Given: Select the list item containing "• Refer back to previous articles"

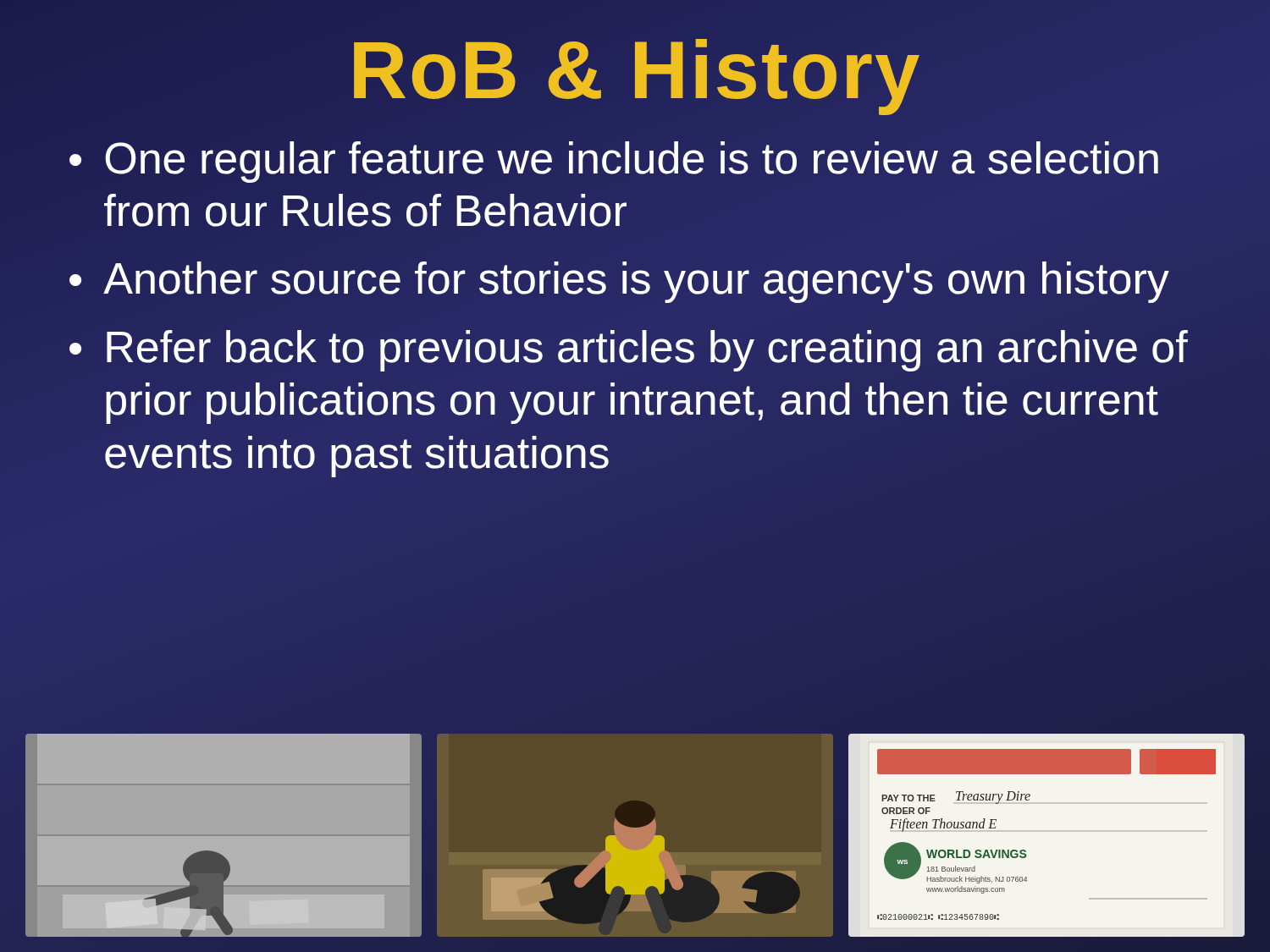Looking at the screenshot, I should click(643, 400).
